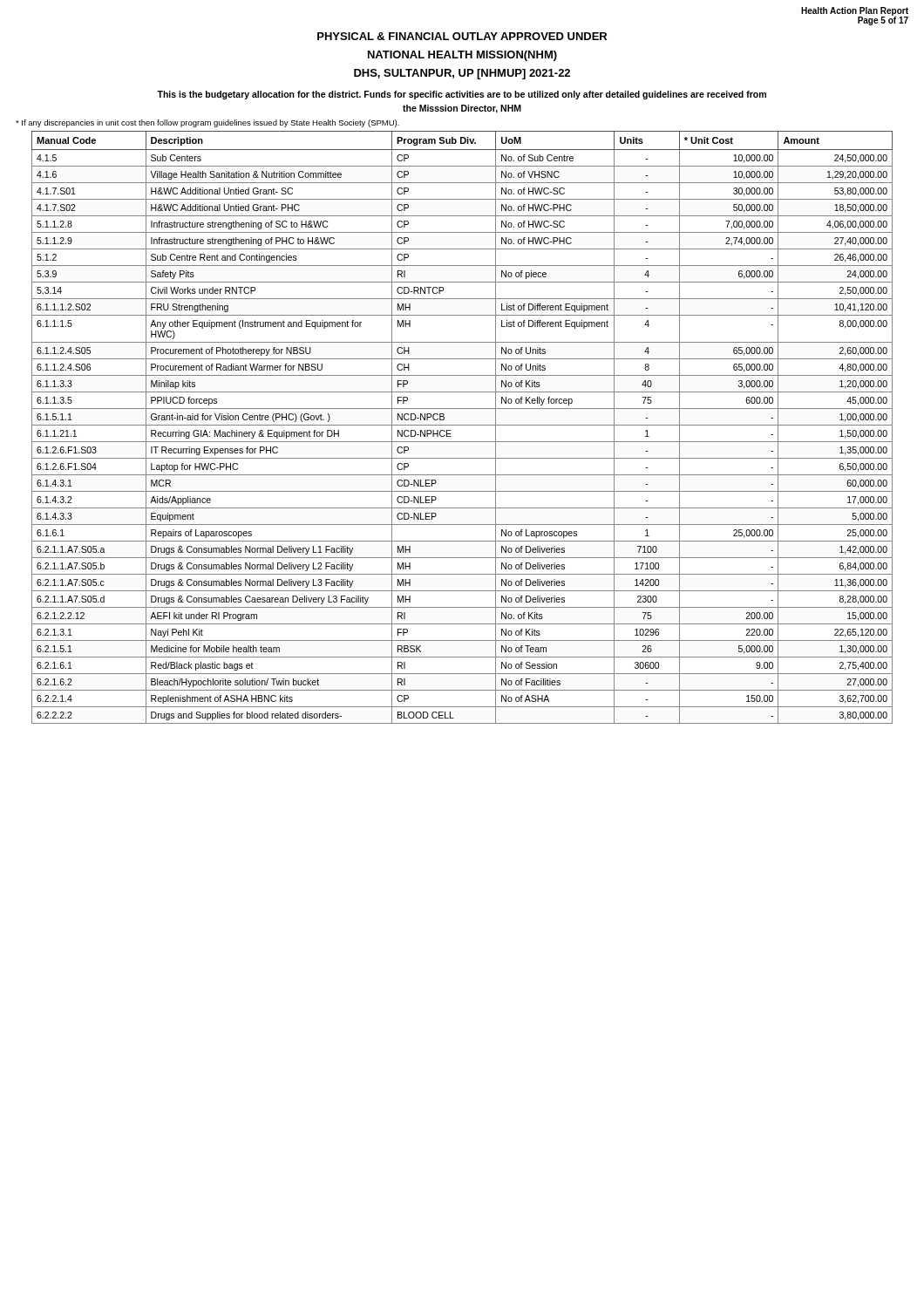Screen dimensions: 1308x924
Task: Where is the title that starts "PHYSICAL & FINANCIAL OUTLAY APPROVED"?
Action: pyautogui.click(x=462, y=54)
